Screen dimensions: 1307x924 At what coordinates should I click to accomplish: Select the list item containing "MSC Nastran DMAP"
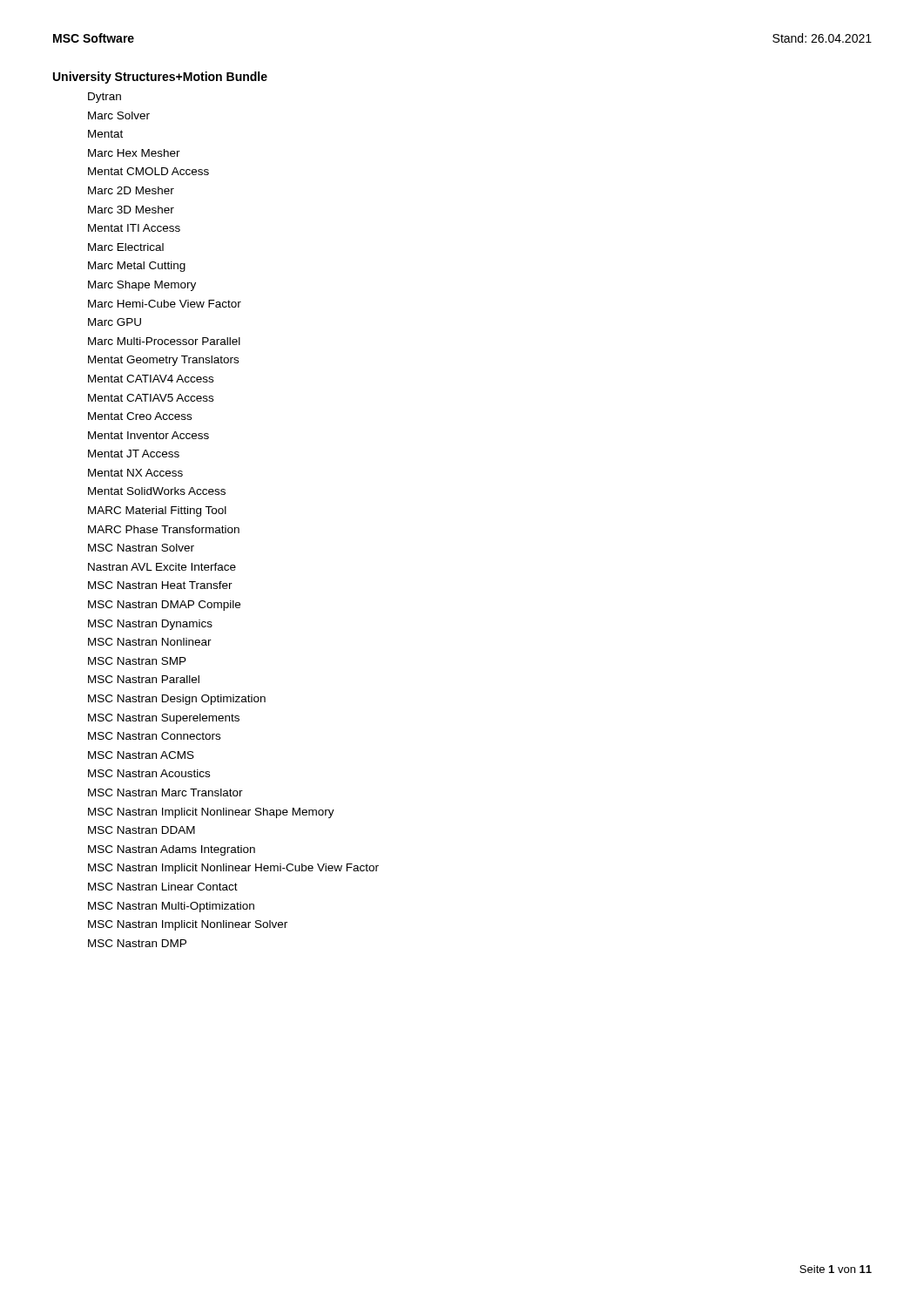point(164,604)
